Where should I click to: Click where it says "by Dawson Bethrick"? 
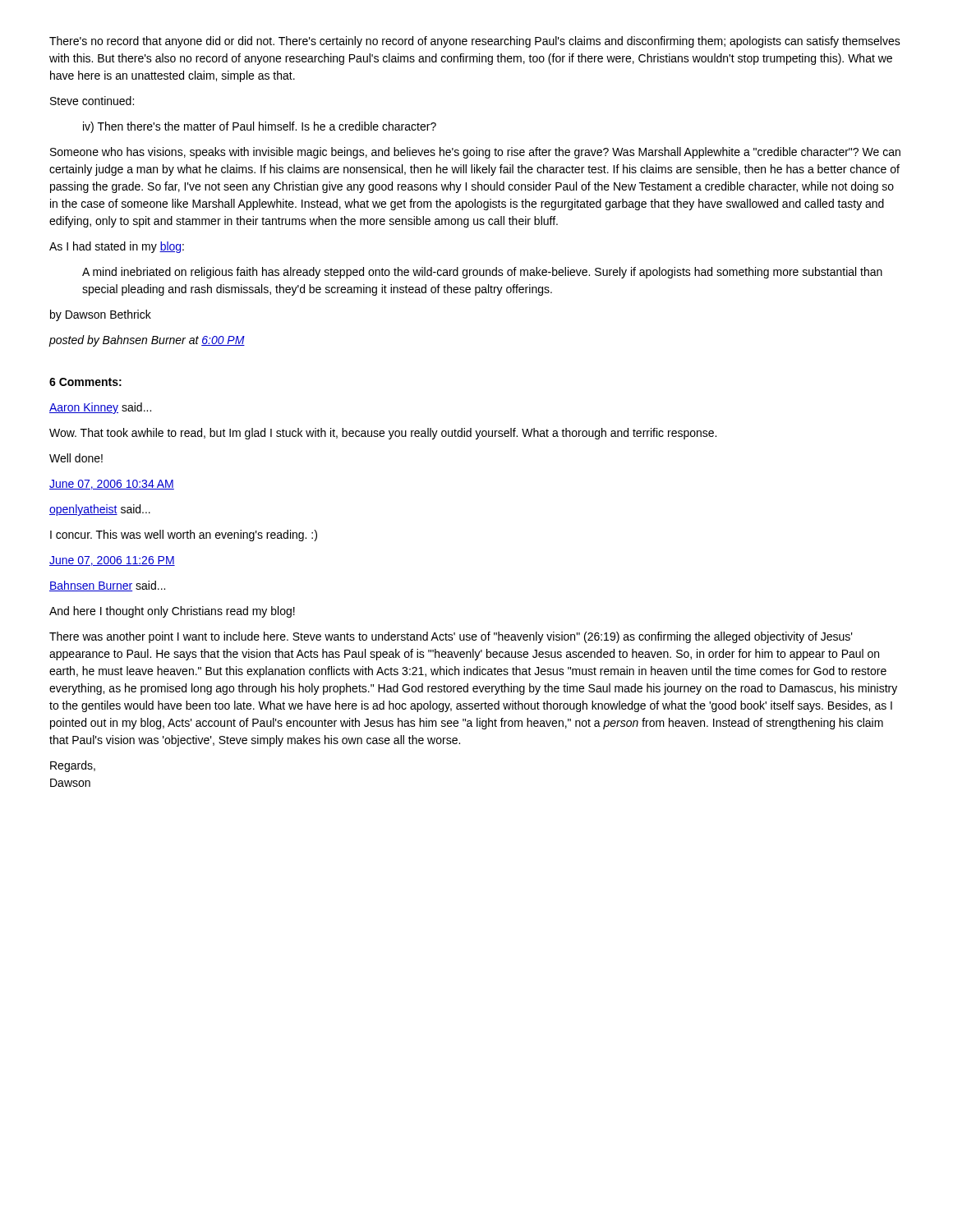[101, 315]
